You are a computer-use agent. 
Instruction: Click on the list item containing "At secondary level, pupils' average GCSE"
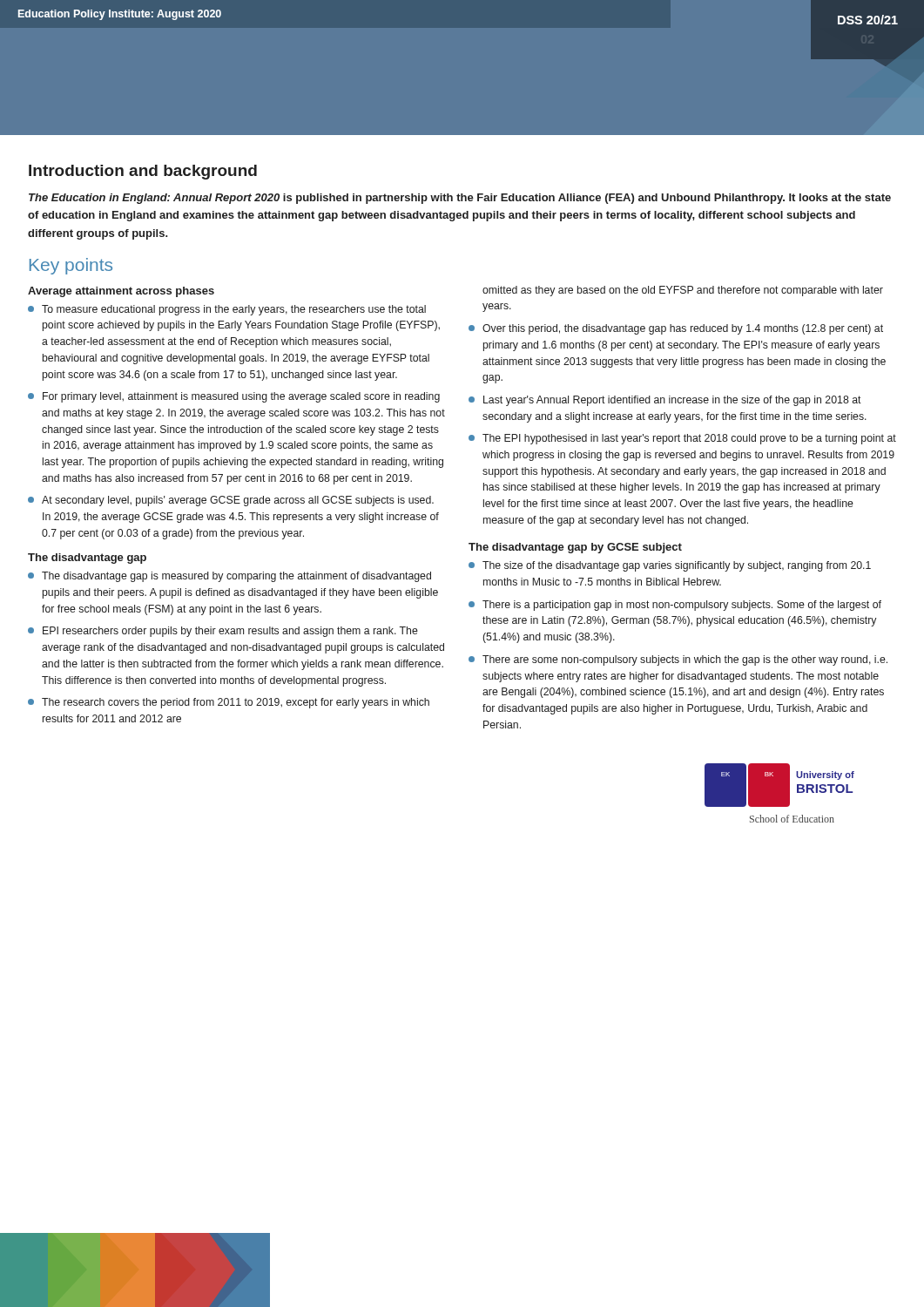[x=237, y=517]
